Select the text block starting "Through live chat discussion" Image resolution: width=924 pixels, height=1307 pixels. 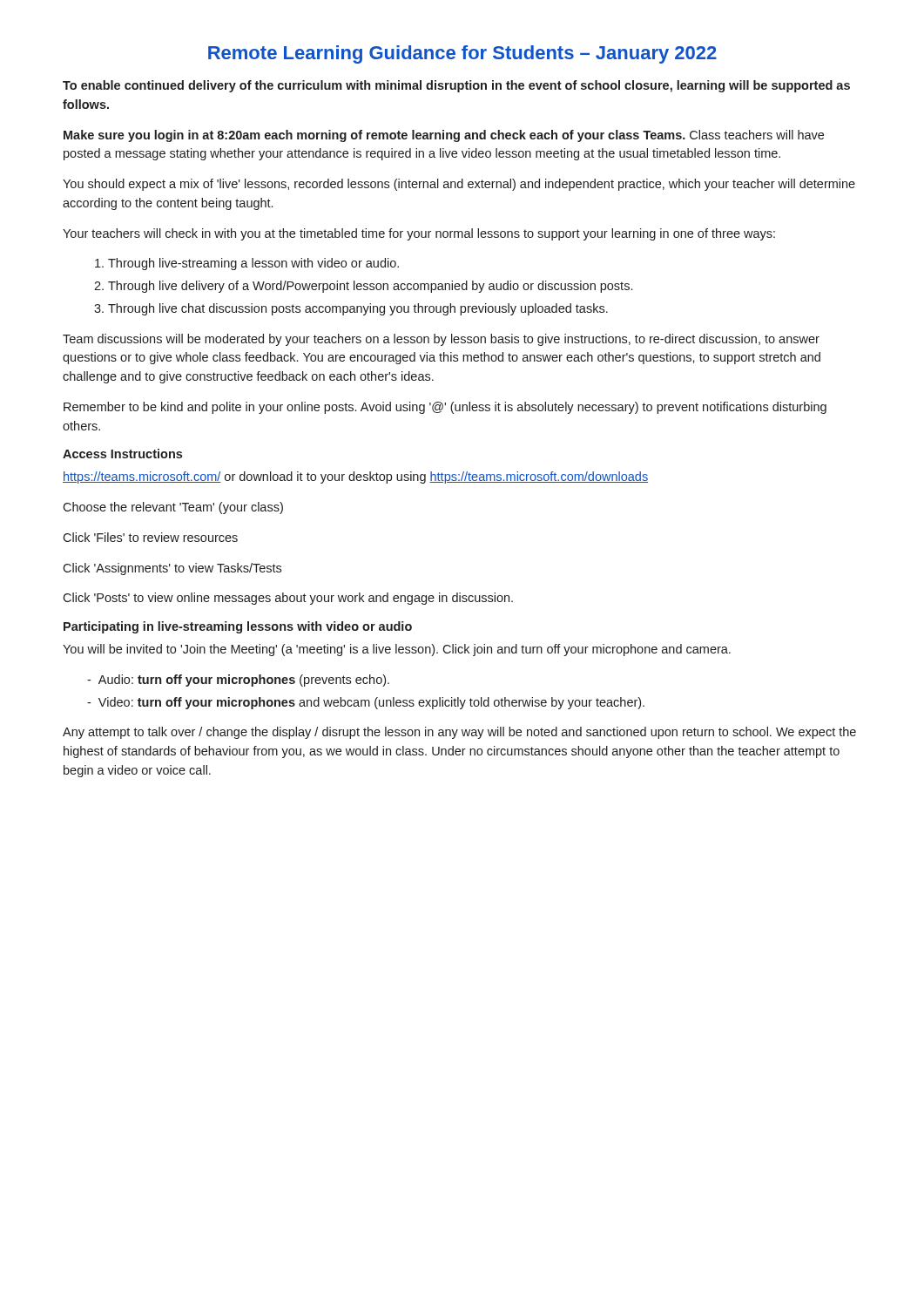tap(358, 308)
